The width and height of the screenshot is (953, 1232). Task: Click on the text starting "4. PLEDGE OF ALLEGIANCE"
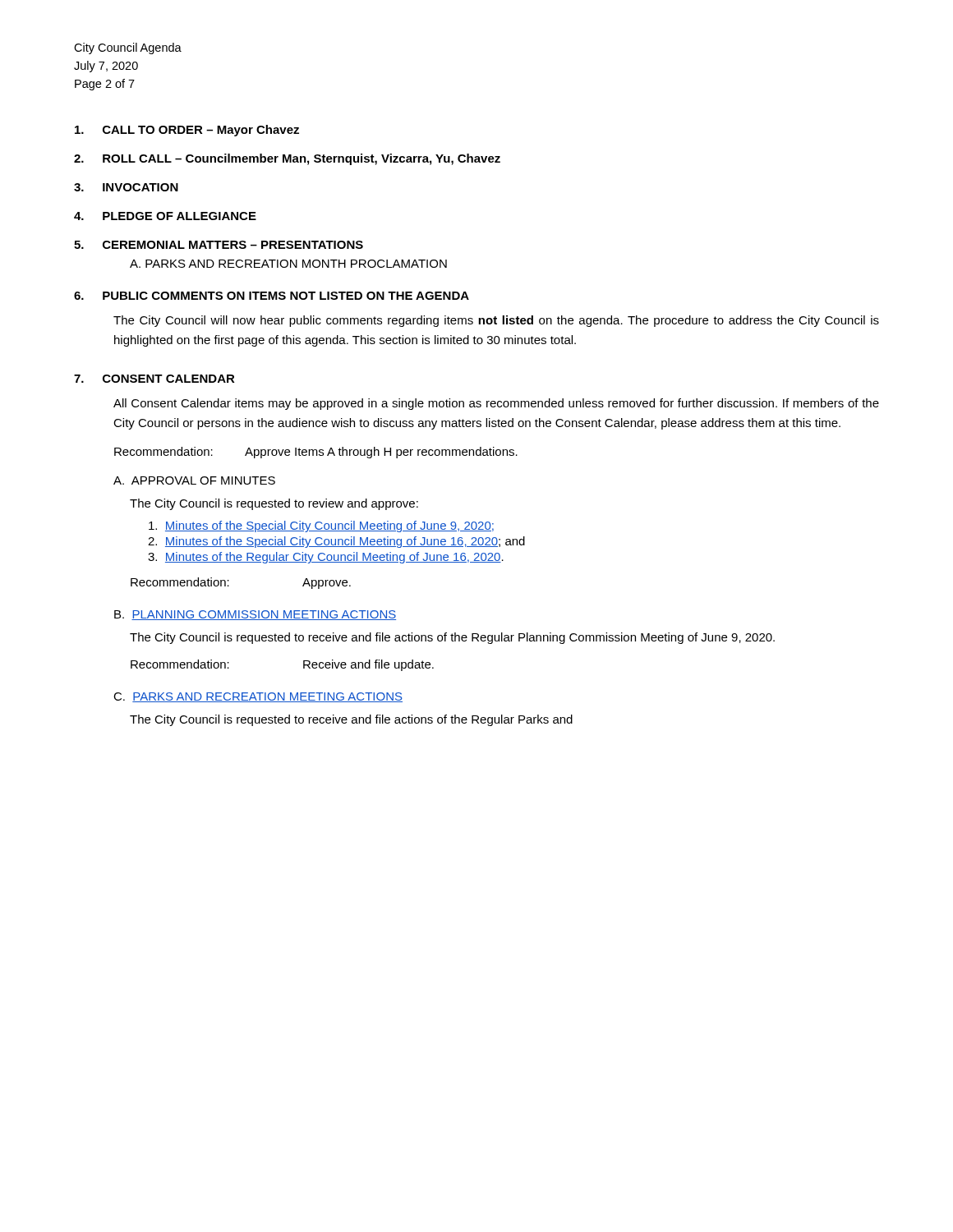(x=165, y=216)
